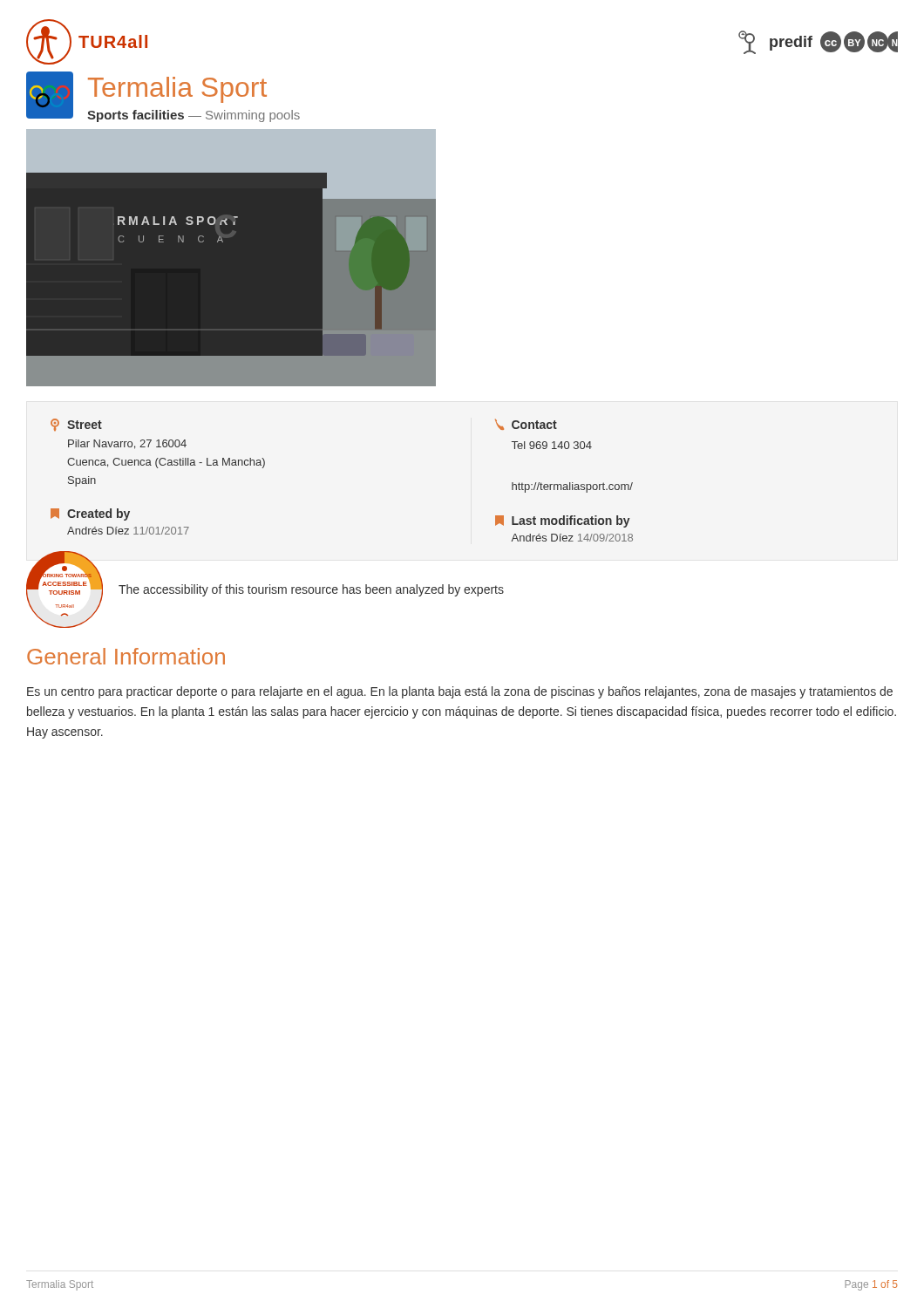The height and width of the screenshot is (1308, 924).
Task: Select the table that reads "Street Pilar Navarro,"
Action: (462, 481)
